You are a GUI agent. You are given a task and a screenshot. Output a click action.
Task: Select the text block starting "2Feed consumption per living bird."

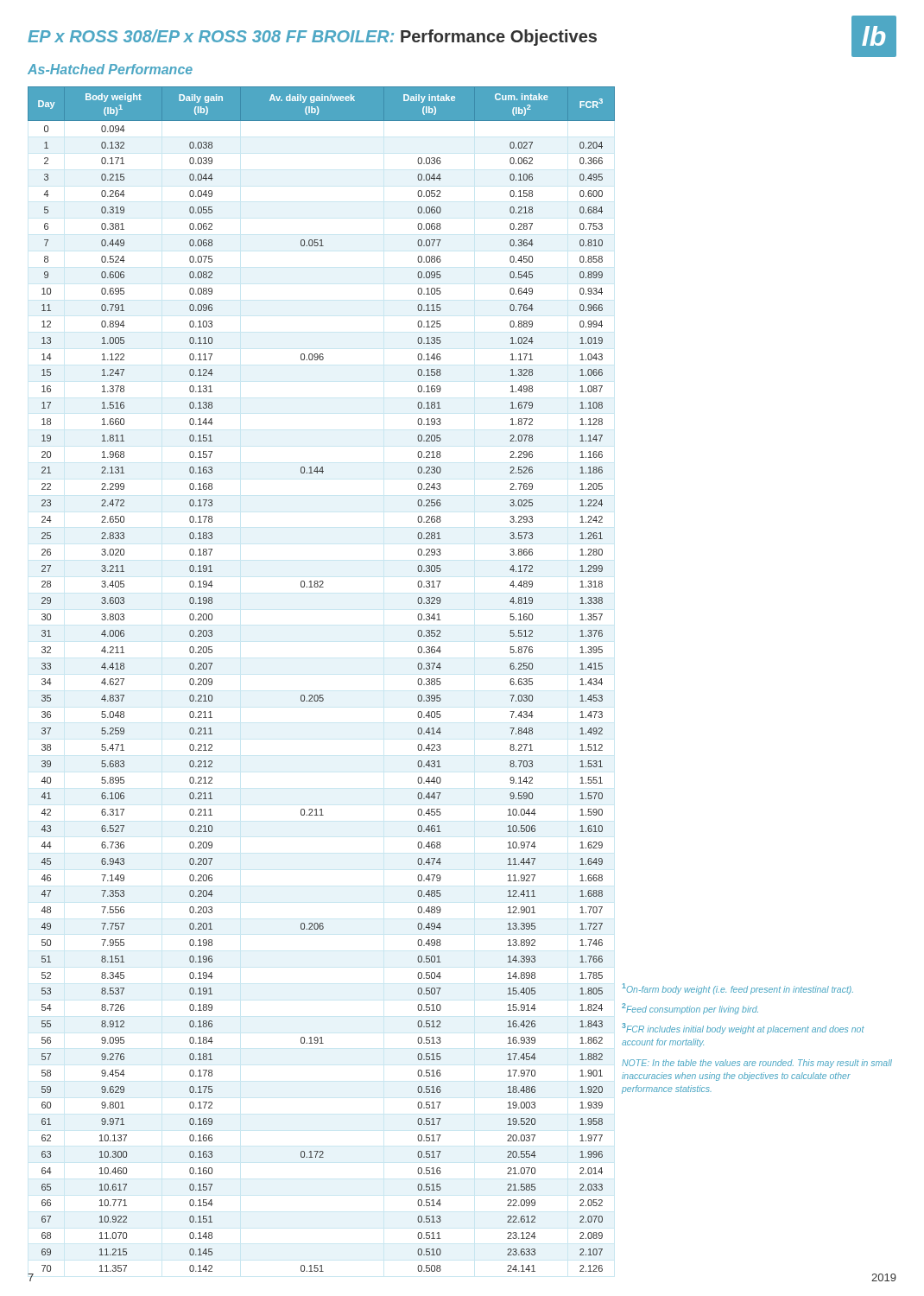[691, 1008]
